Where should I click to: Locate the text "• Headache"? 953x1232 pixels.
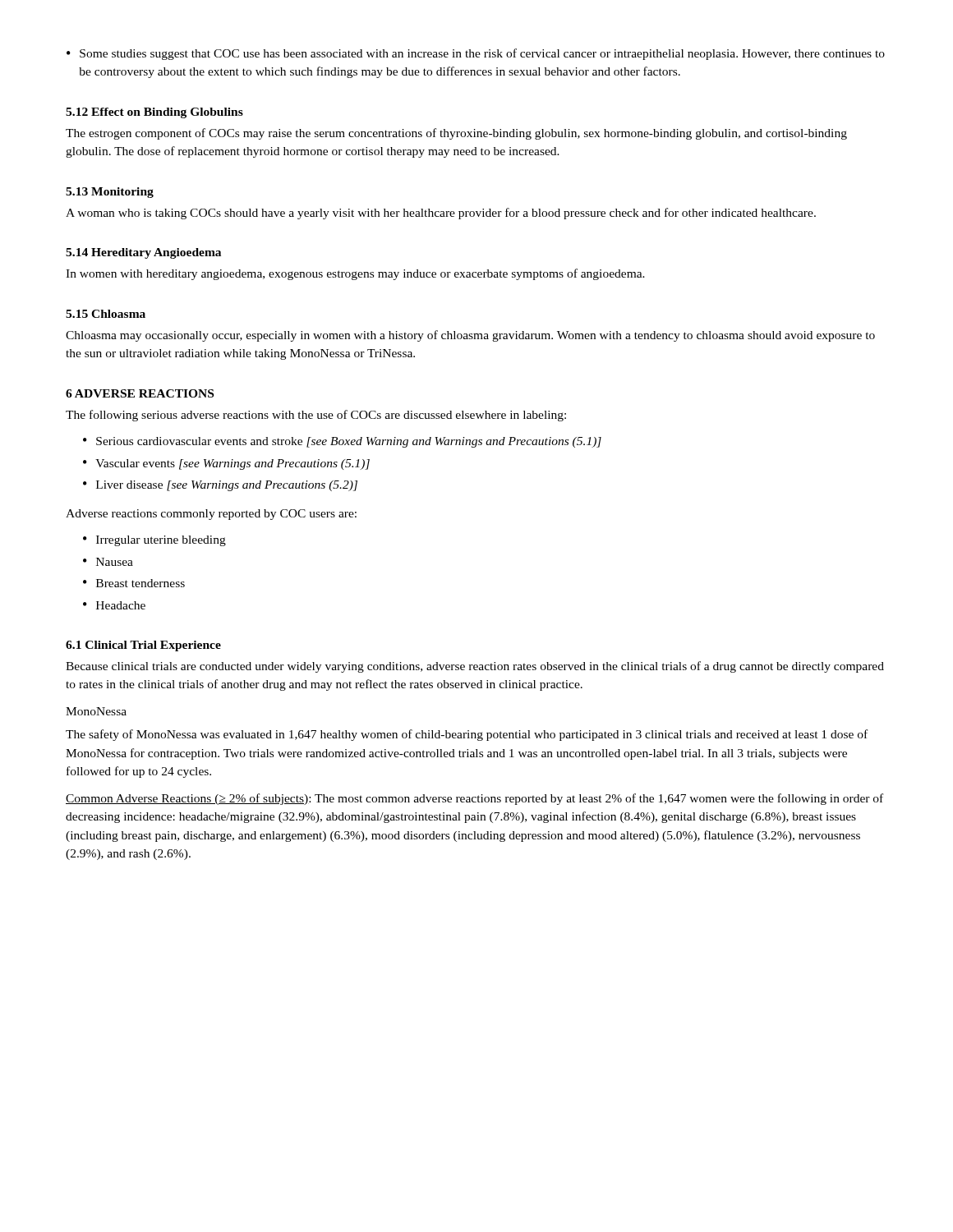(114, 605)
